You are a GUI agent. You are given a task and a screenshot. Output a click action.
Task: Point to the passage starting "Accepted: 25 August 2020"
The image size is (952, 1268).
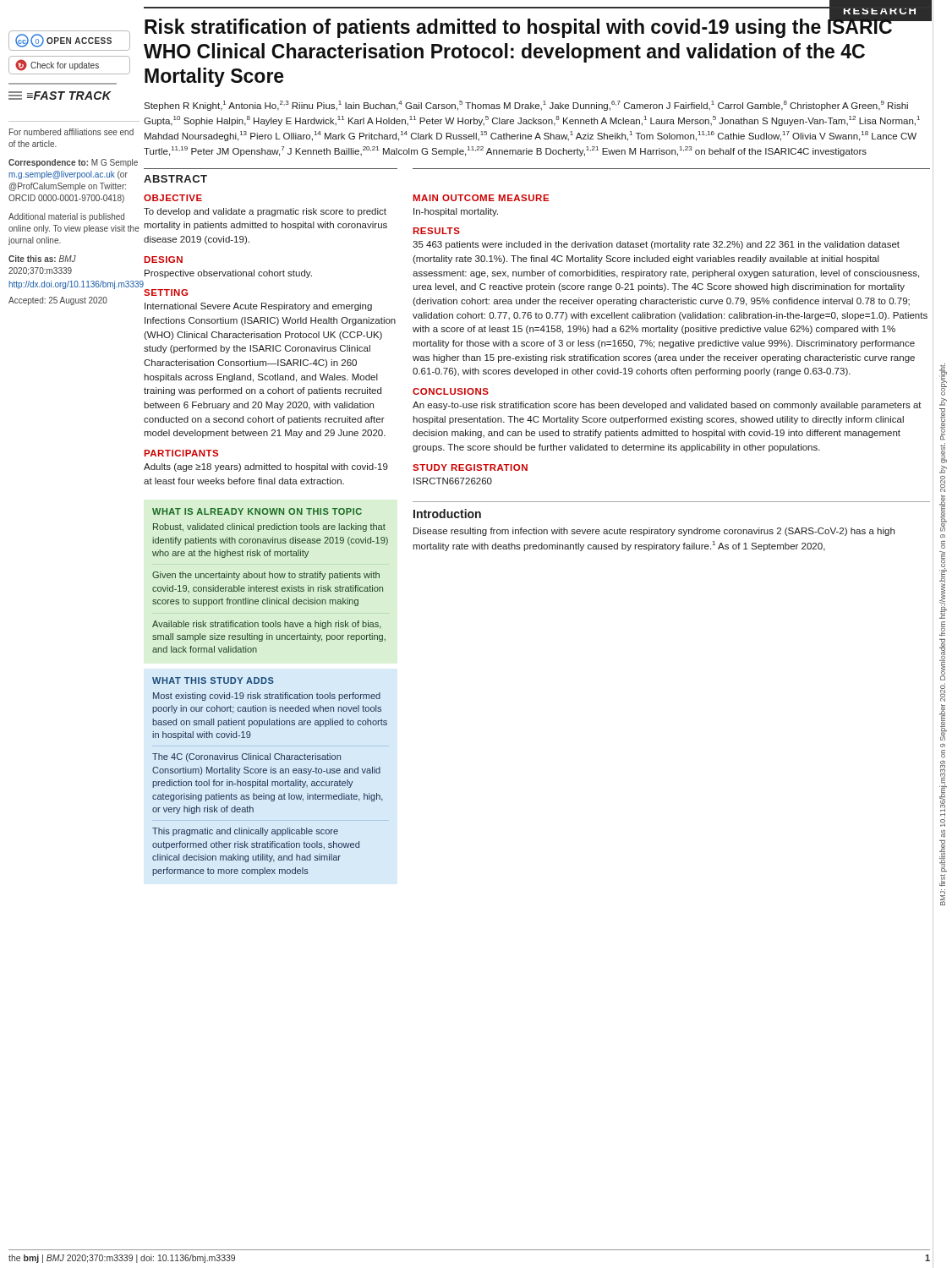click(x=58, y=301)
